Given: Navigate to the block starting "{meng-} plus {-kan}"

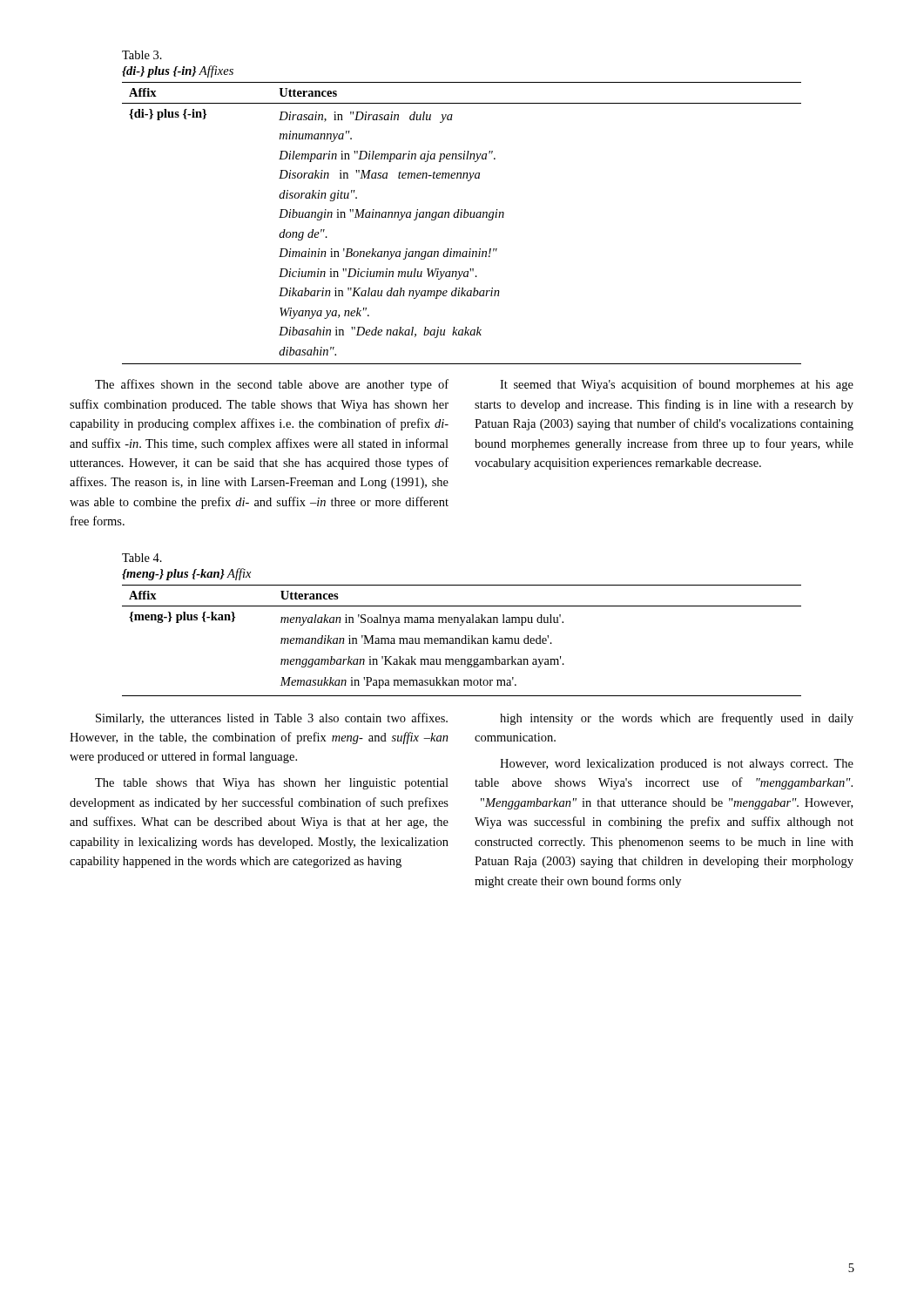Looking at the screenshot, I should click(x=187, y=573).
